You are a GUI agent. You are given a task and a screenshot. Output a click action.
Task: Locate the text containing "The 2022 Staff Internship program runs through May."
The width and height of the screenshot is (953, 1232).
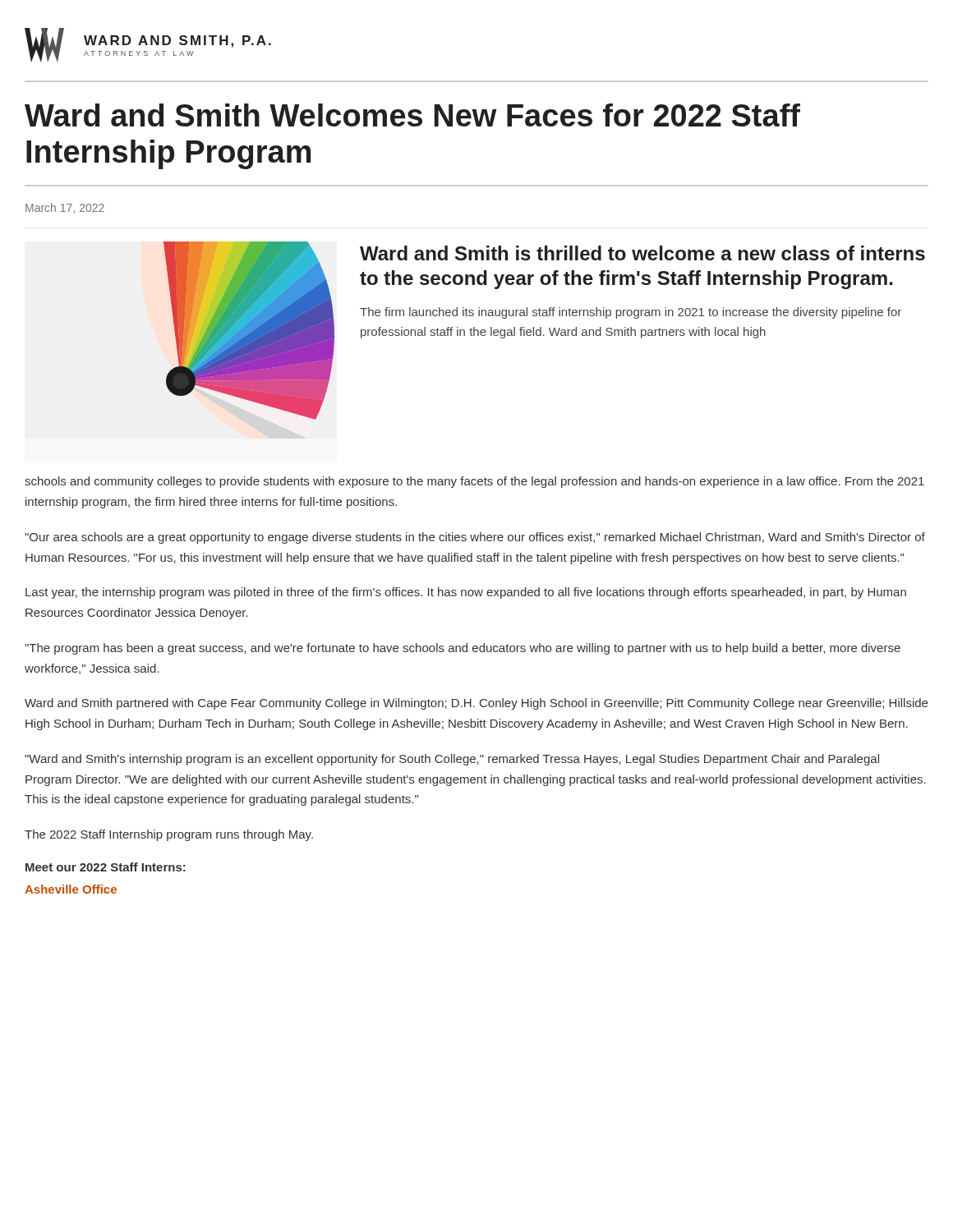click(169, 834)
